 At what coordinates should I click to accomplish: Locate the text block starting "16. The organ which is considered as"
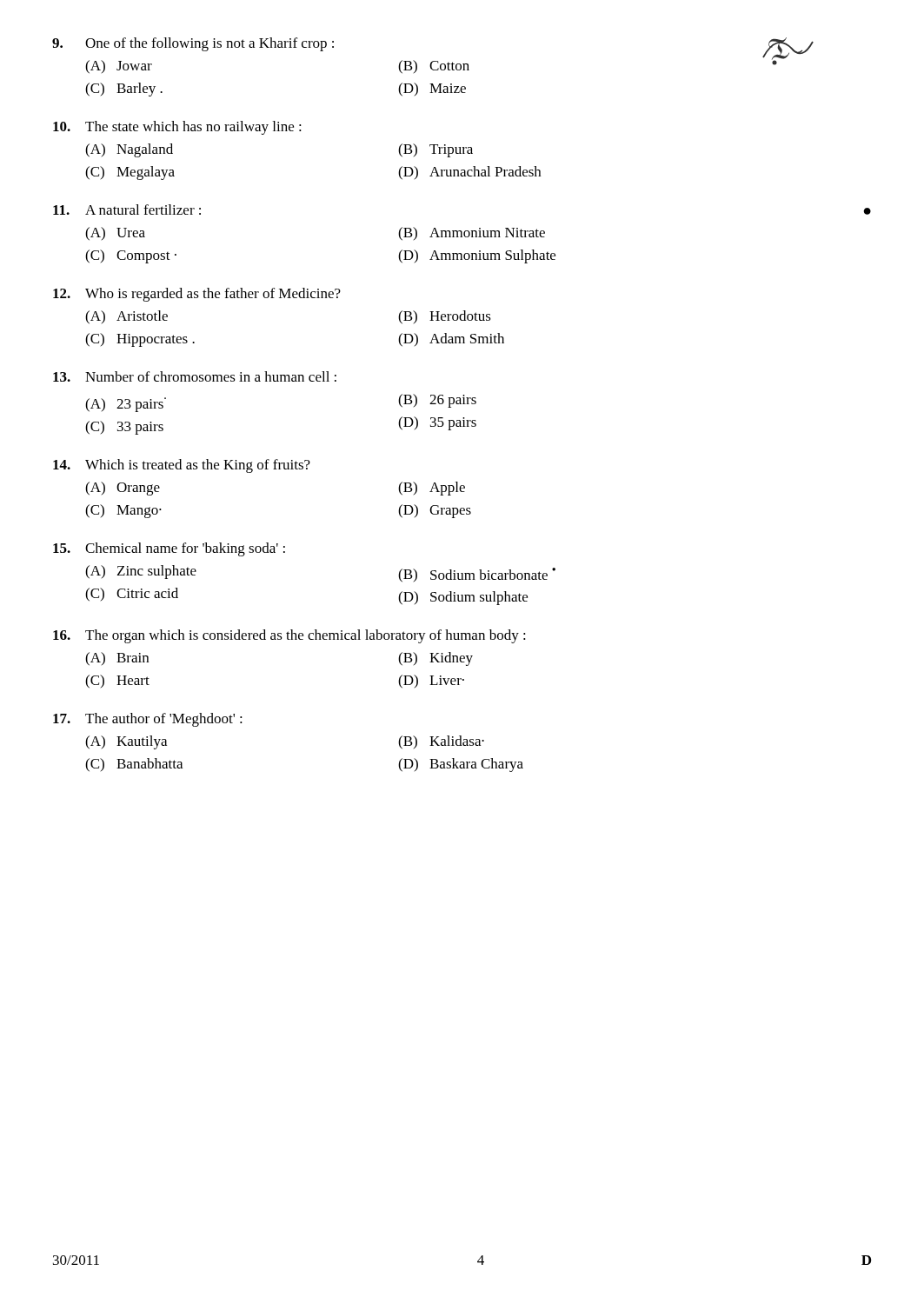tap(462, 661)
